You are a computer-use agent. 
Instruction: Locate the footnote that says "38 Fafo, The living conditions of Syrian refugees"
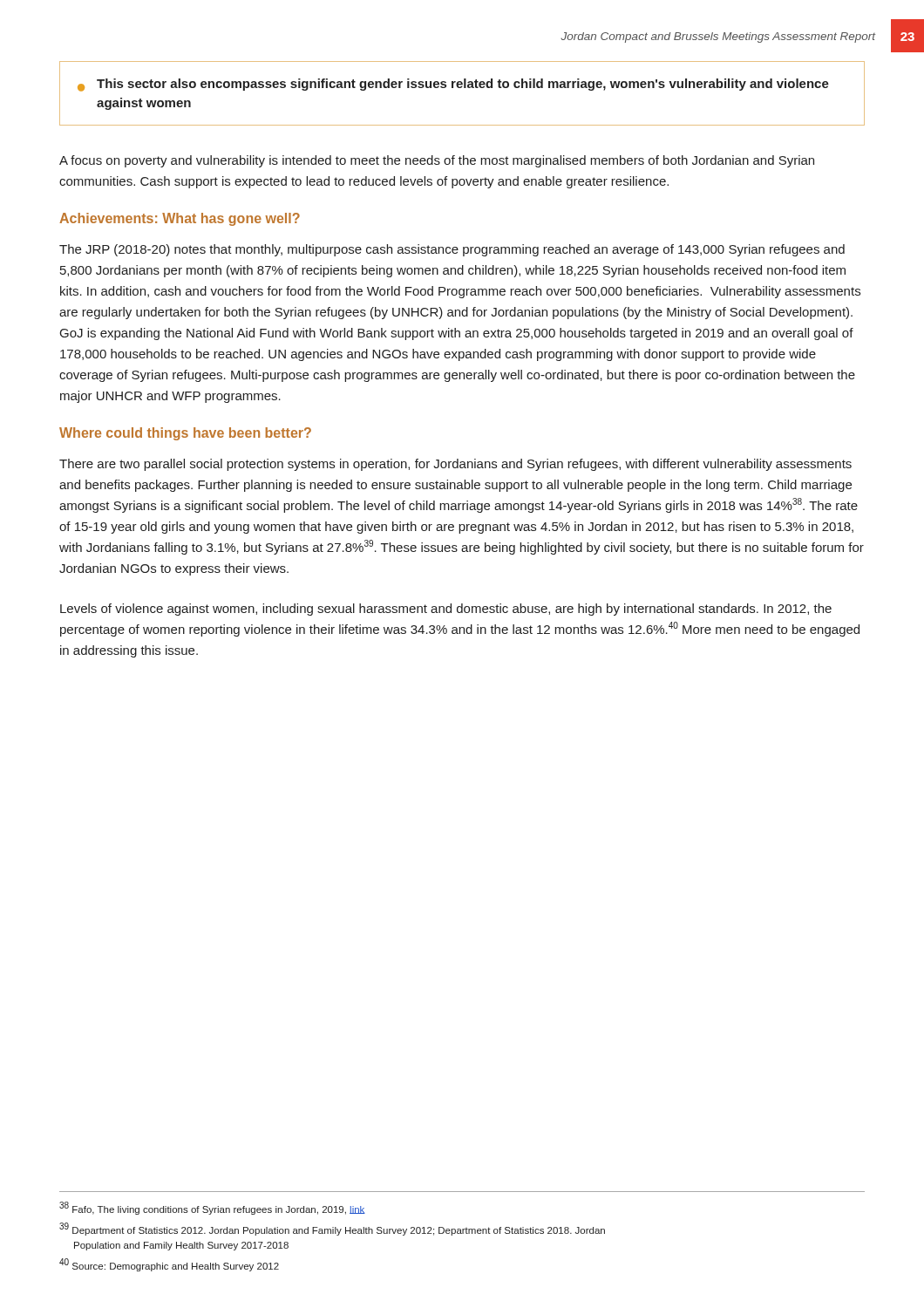coord(212,1207)
